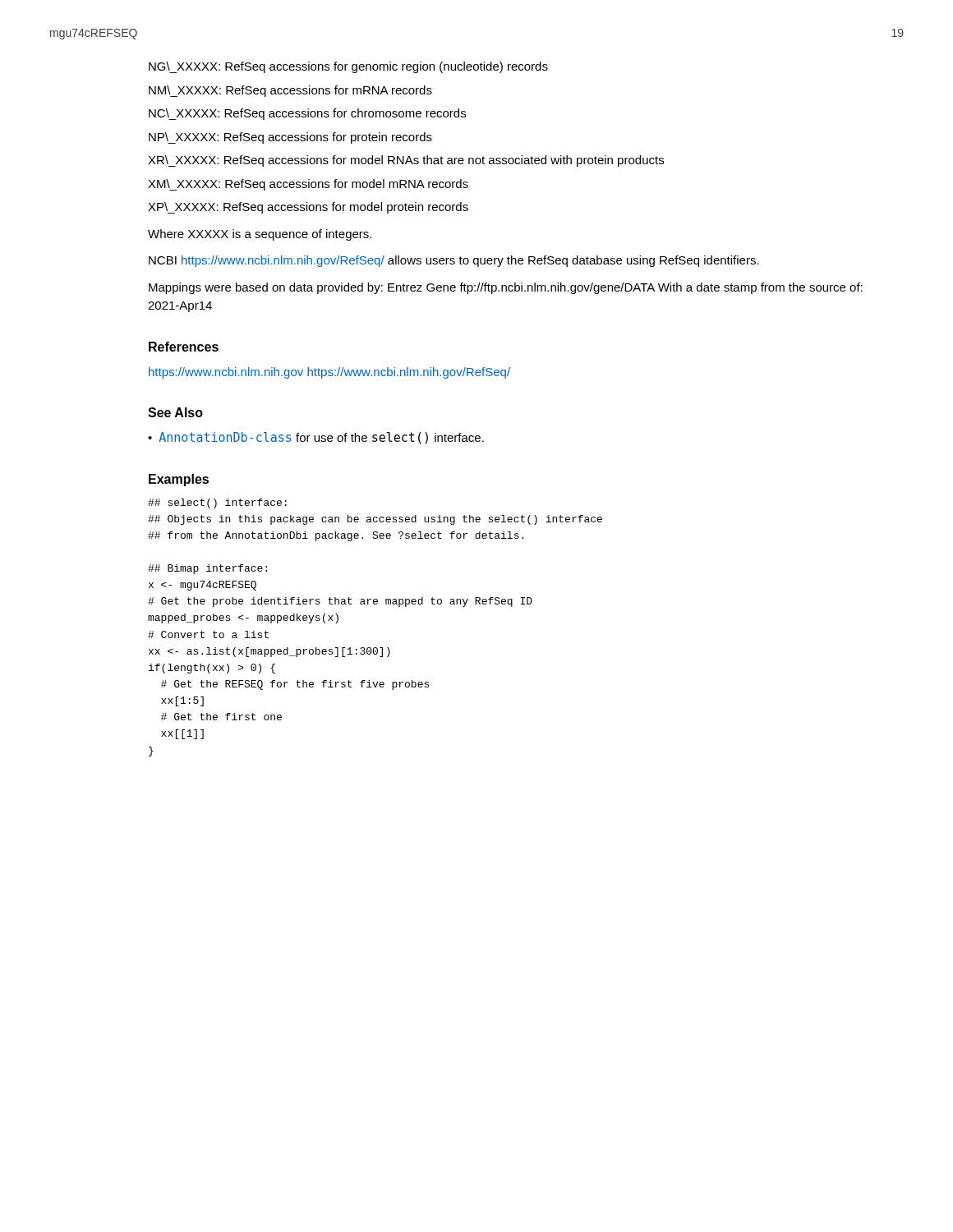953x1232 pixels.
Task: Click on the text starting "XP\_XXXXX: RefSeq accessions for model protein records"
Action: click(308, 207)
